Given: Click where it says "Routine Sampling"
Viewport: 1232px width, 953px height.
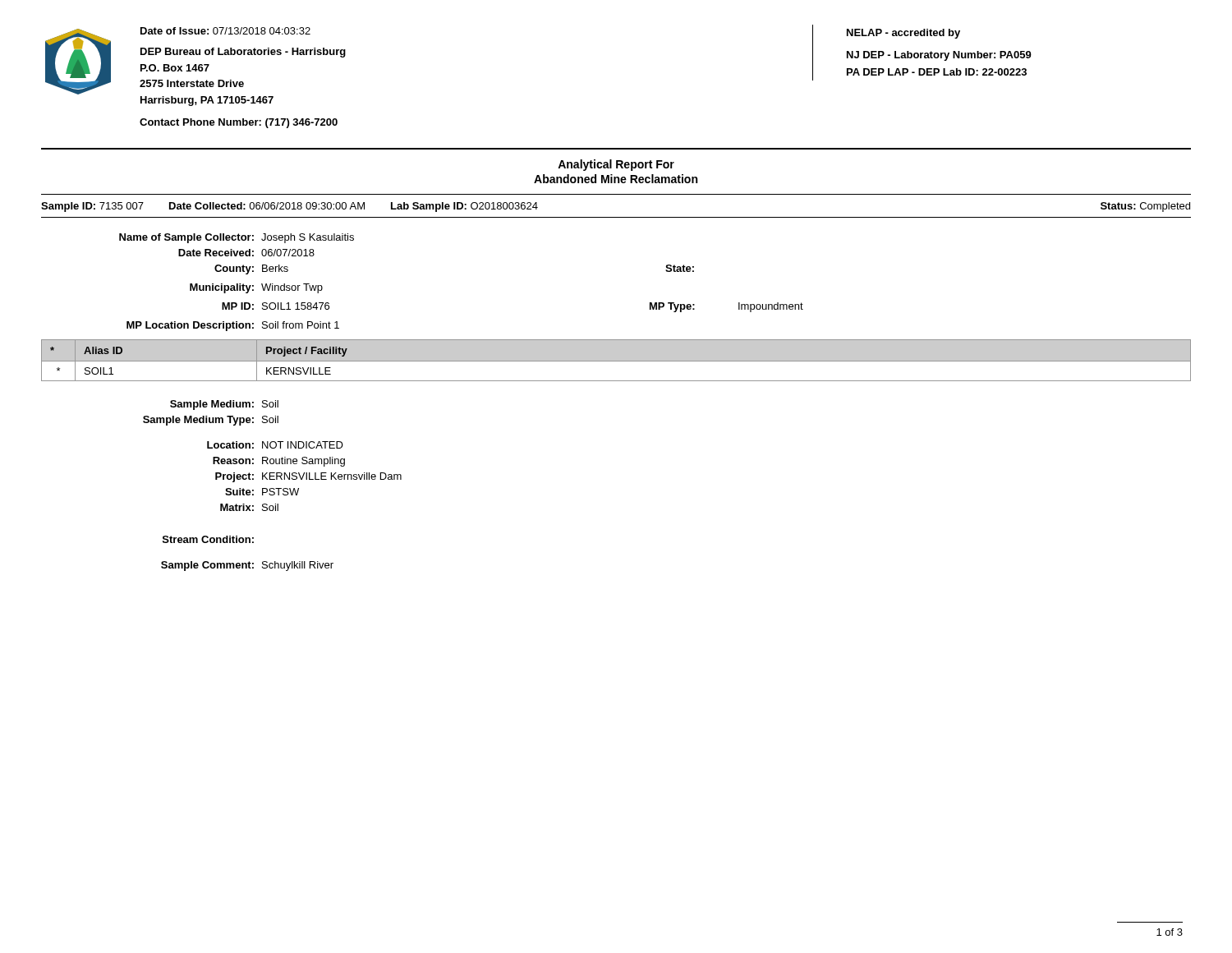Looking at the screenshot, I should point(303,460).
